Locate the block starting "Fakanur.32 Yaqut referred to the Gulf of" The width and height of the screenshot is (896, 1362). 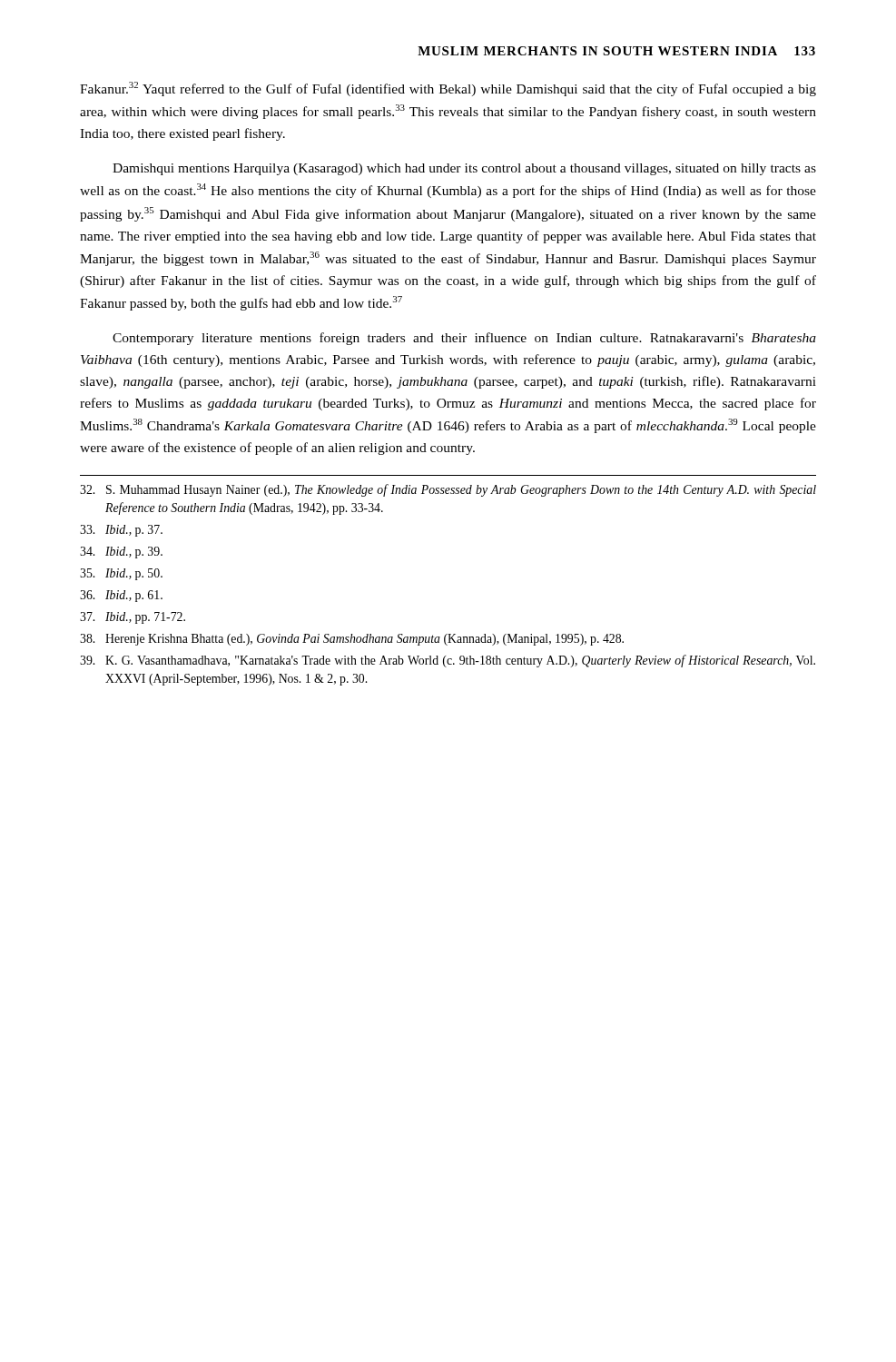(x=448, y=110)
